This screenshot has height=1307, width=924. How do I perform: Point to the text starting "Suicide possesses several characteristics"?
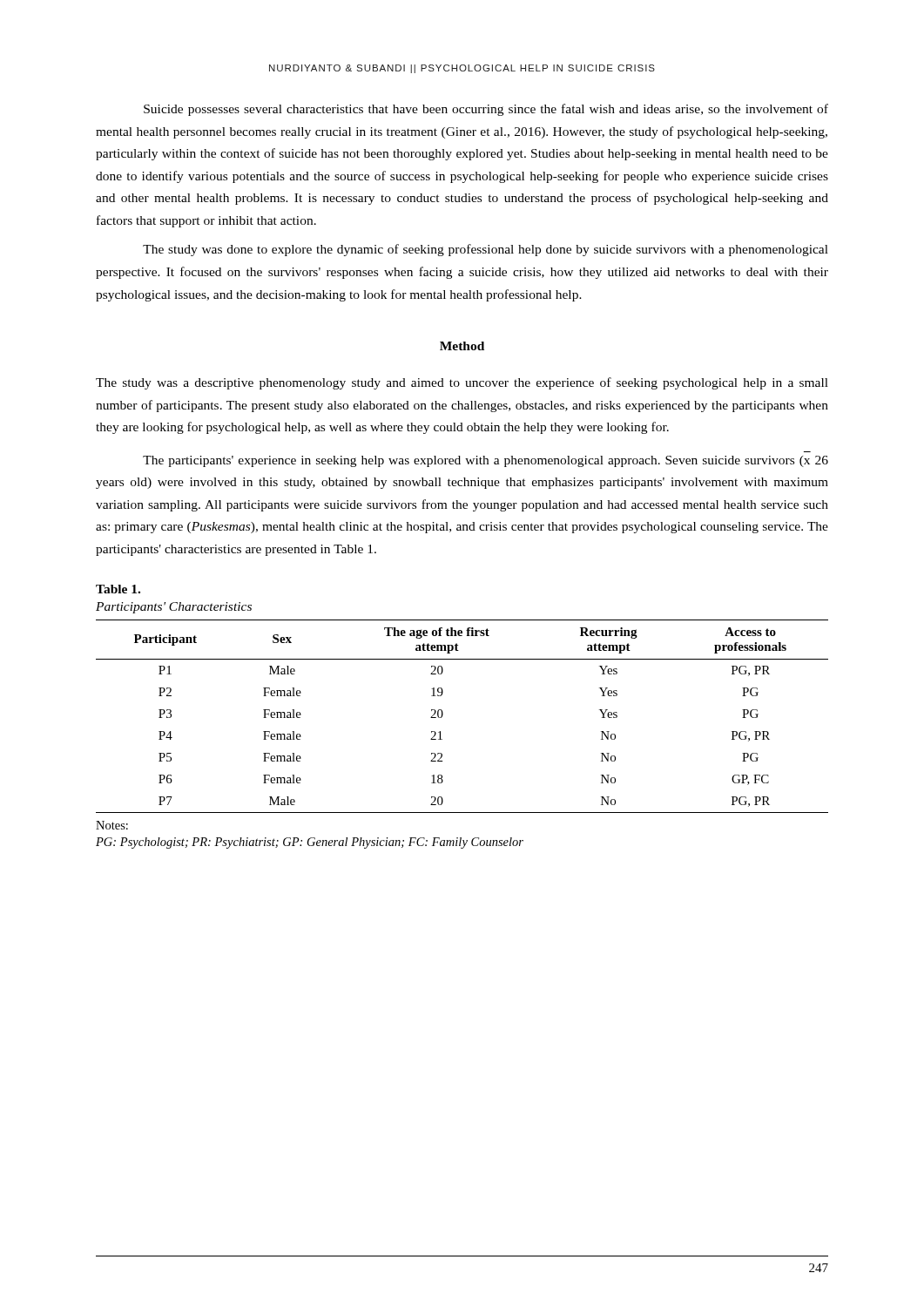tap(462, 164)
